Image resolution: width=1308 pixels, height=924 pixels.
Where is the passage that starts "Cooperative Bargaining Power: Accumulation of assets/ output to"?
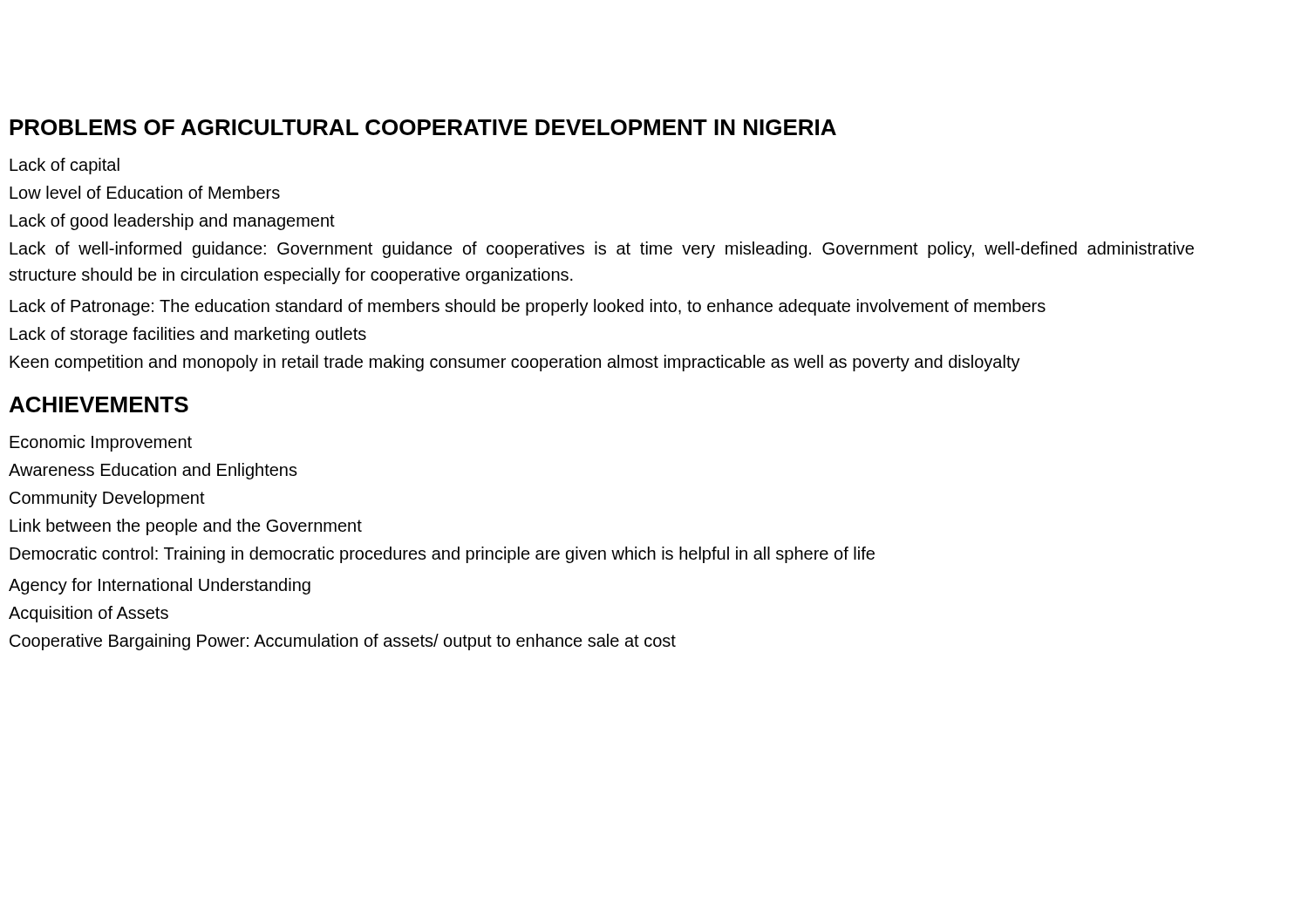pos(342,640)
